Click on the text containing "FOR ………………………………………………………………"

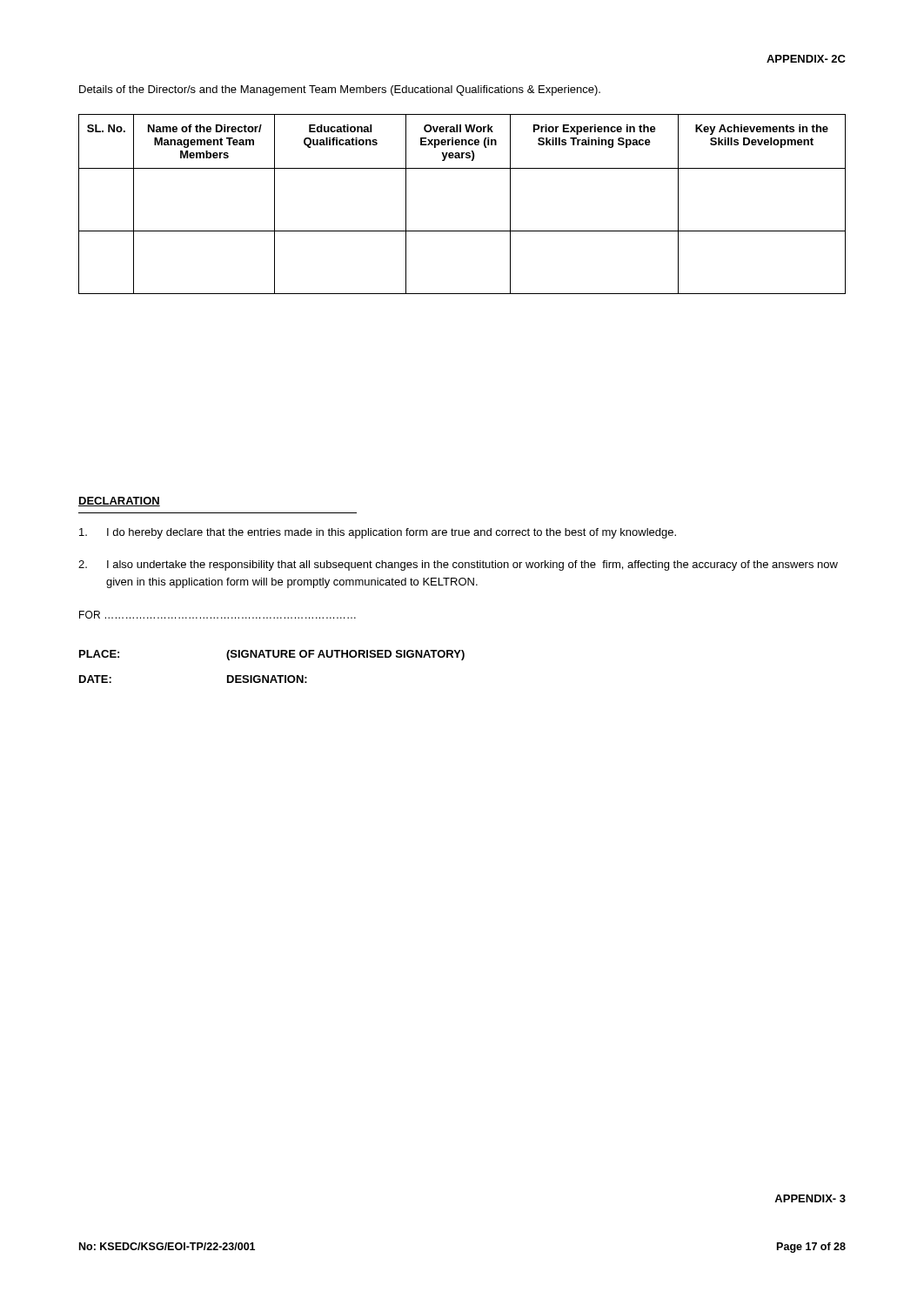[218, 615]
